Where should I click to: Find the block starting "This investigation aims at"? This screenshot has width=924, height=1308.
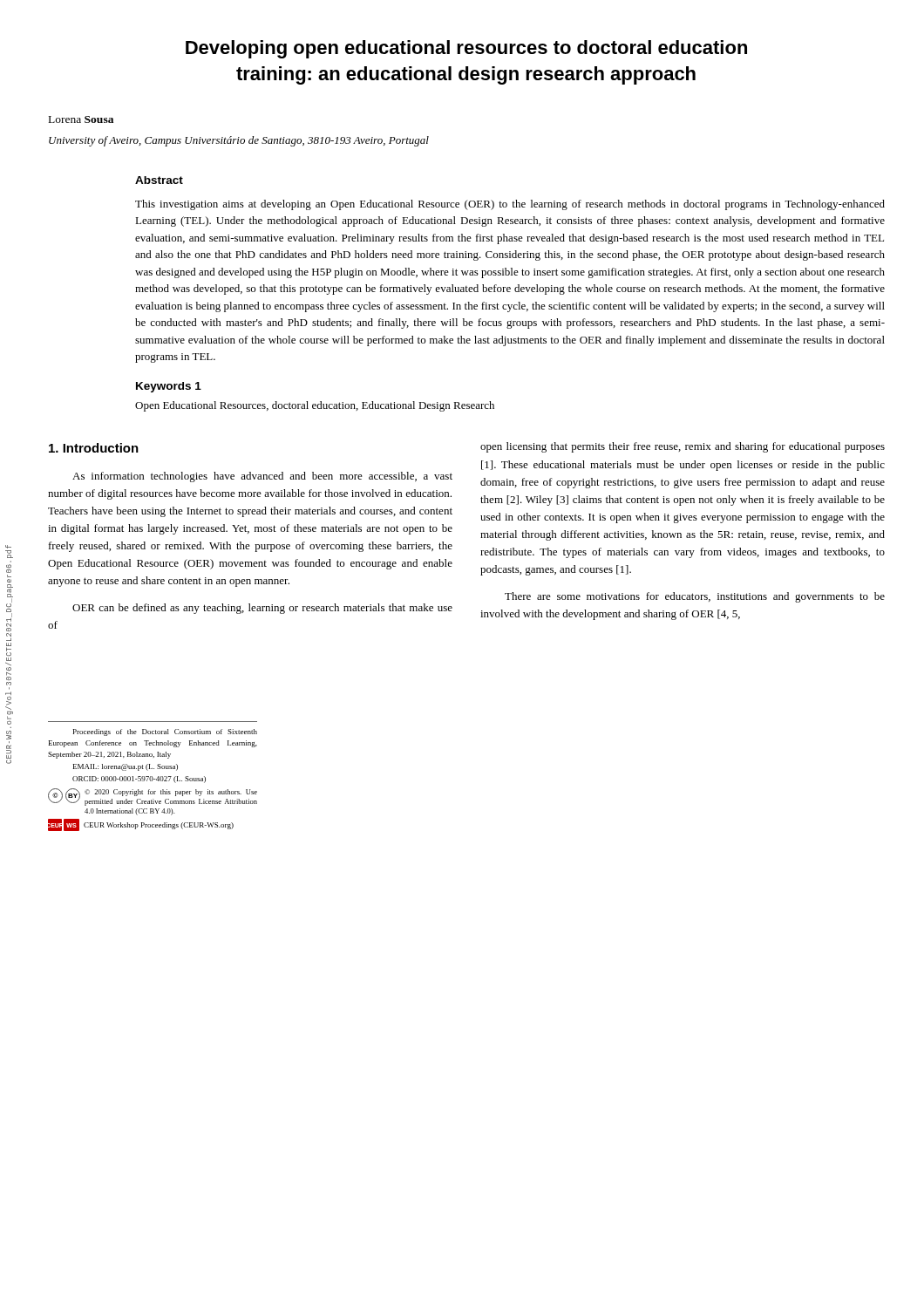pos(510,280)
